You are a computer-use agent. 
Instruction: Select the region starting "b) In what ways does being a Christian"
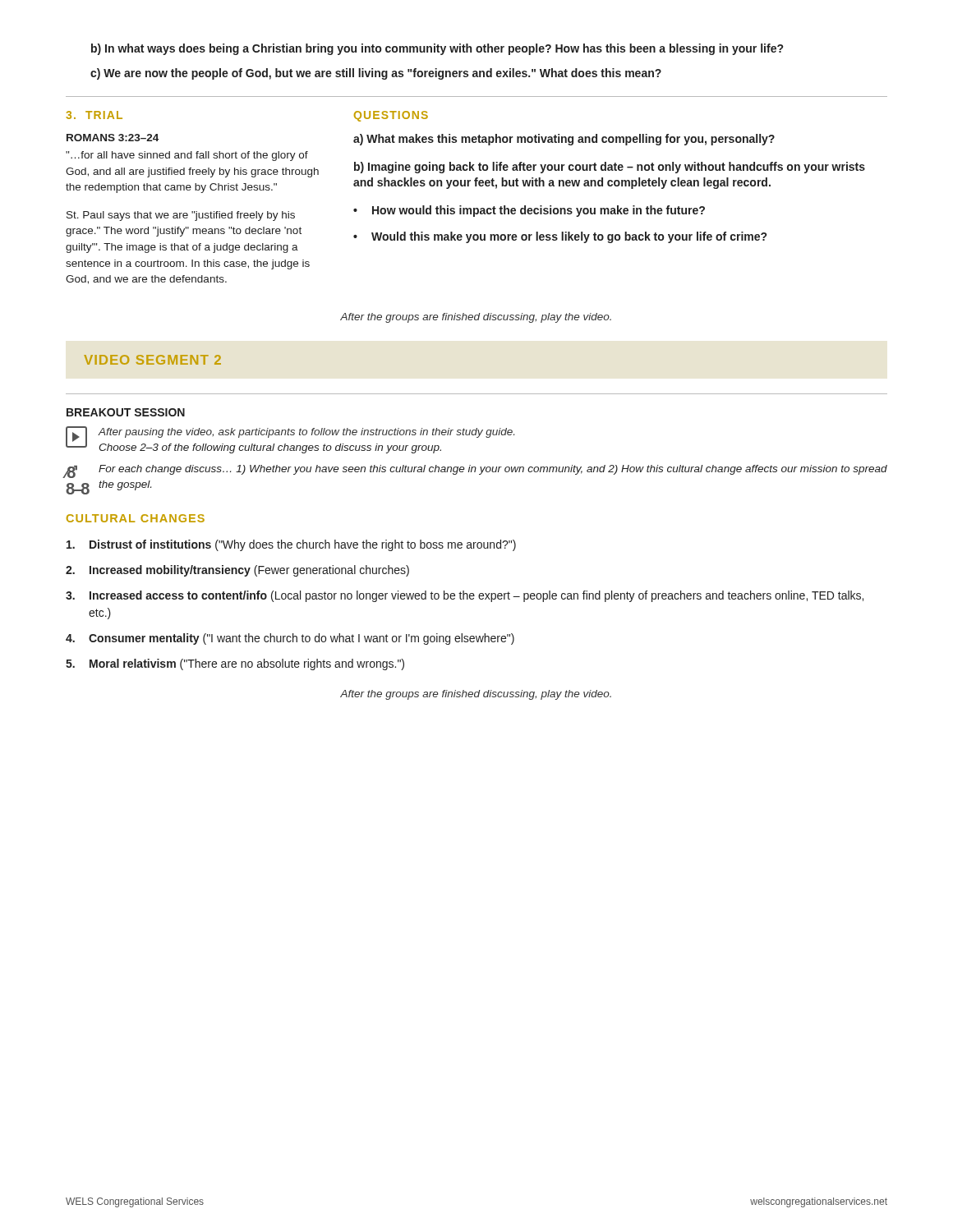point(489,61)
